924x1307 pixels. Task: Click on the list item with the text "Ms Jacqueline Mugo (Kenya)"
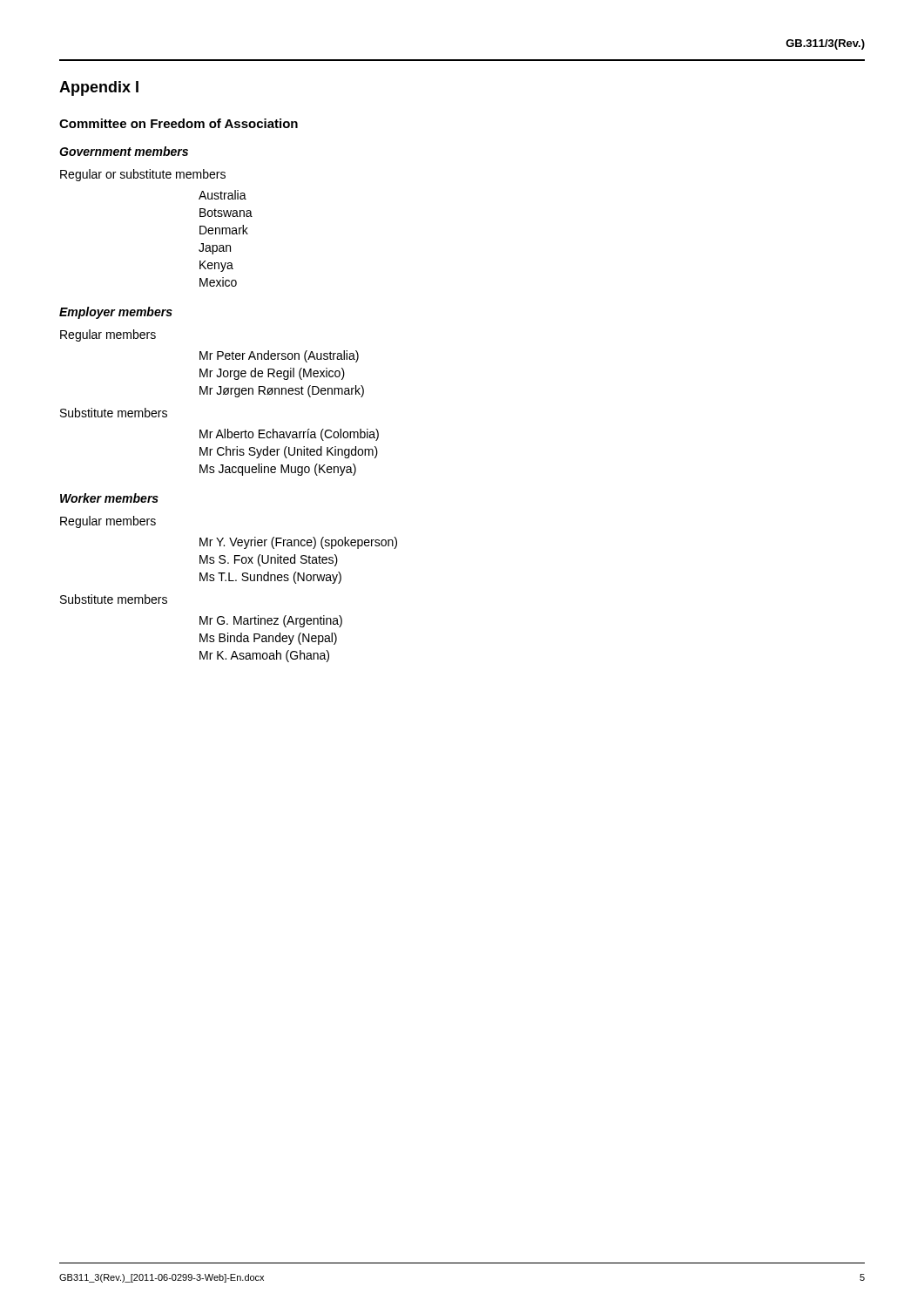point(278,469)
